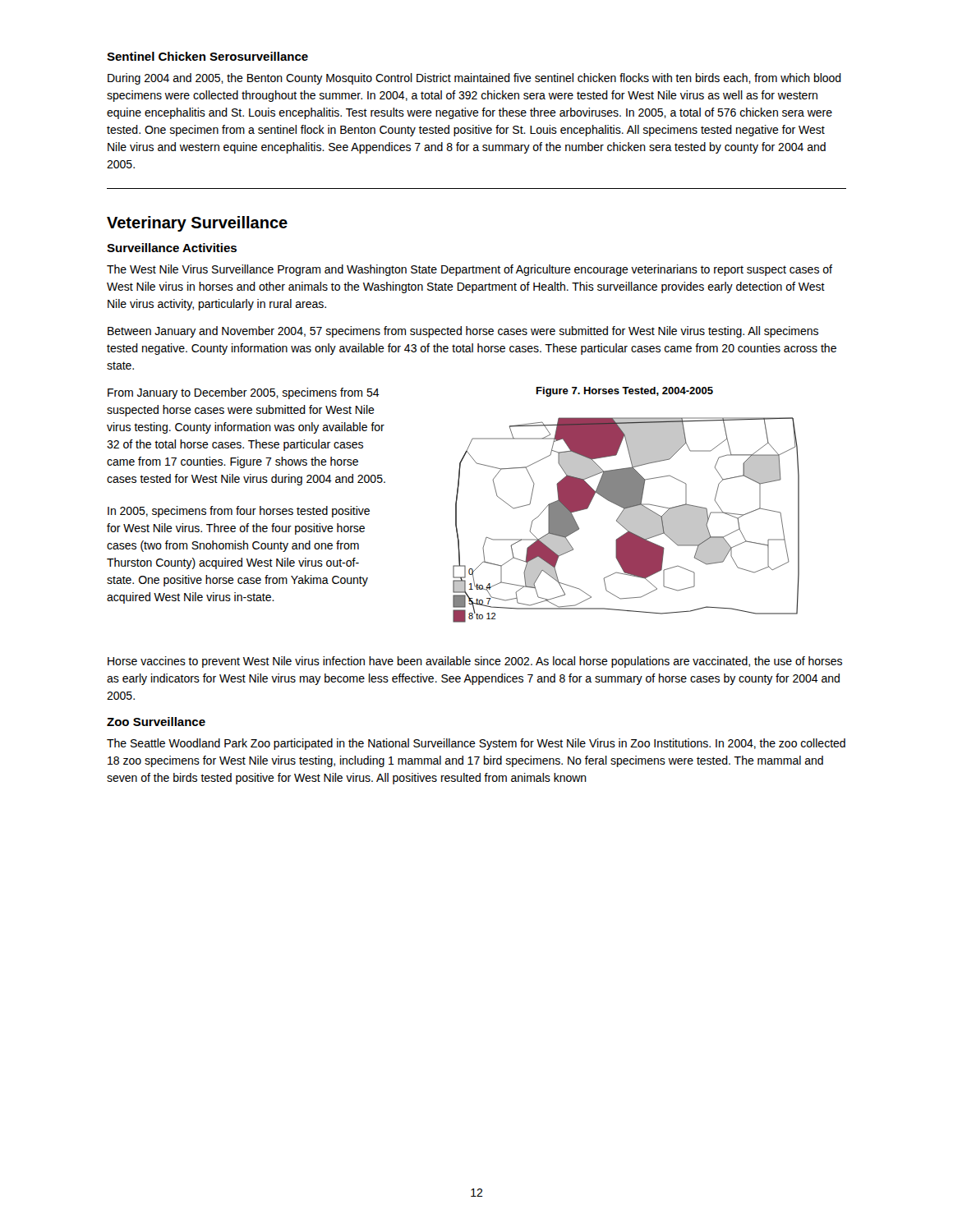This screenshot has width=953, height=1232.
Task: Find the text block that says "The West Nile Virus Surveillance"
Action: coord(469,287)
